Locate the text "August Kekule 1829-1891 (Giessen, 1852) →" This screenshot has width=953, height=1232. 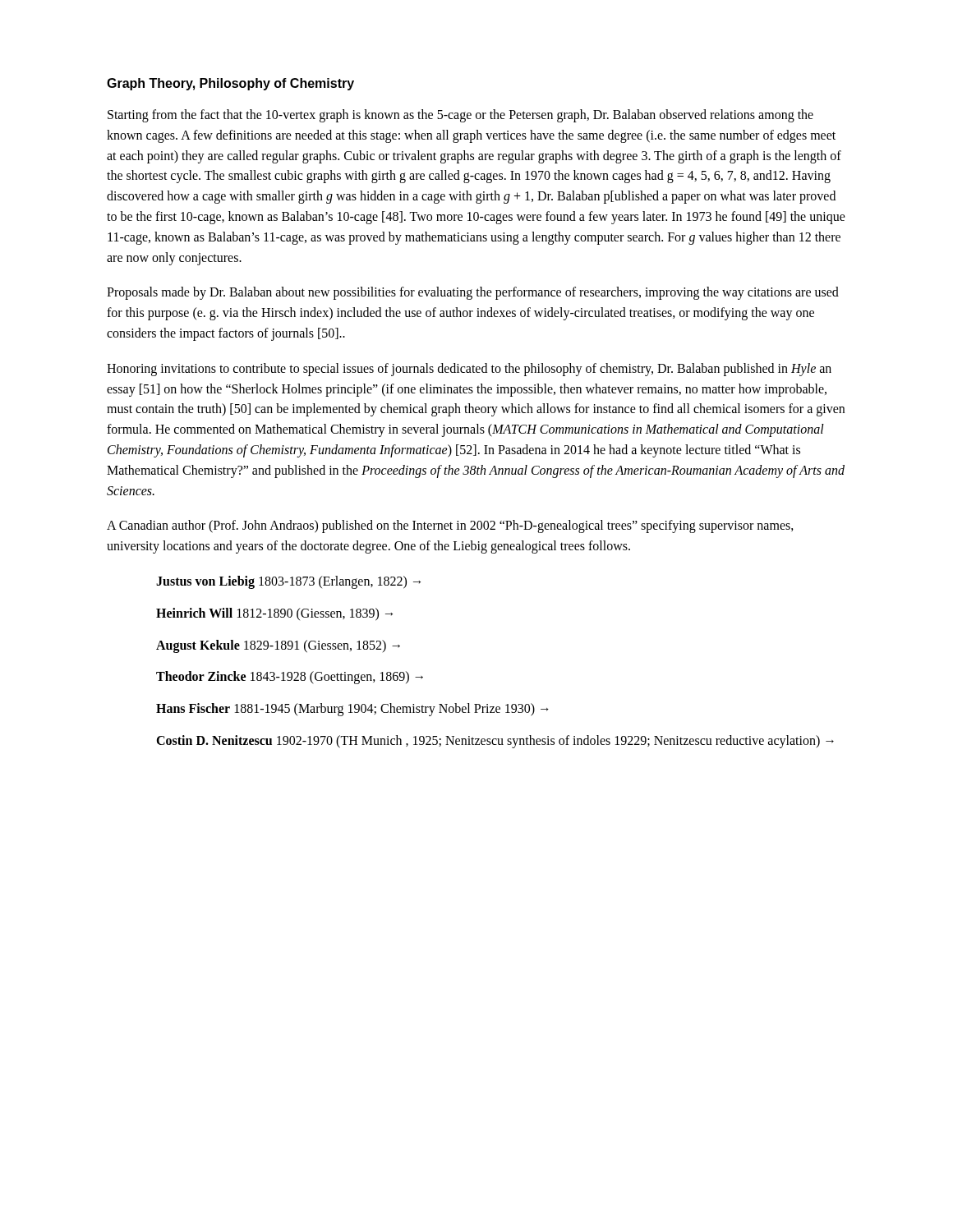pos(280,645)
